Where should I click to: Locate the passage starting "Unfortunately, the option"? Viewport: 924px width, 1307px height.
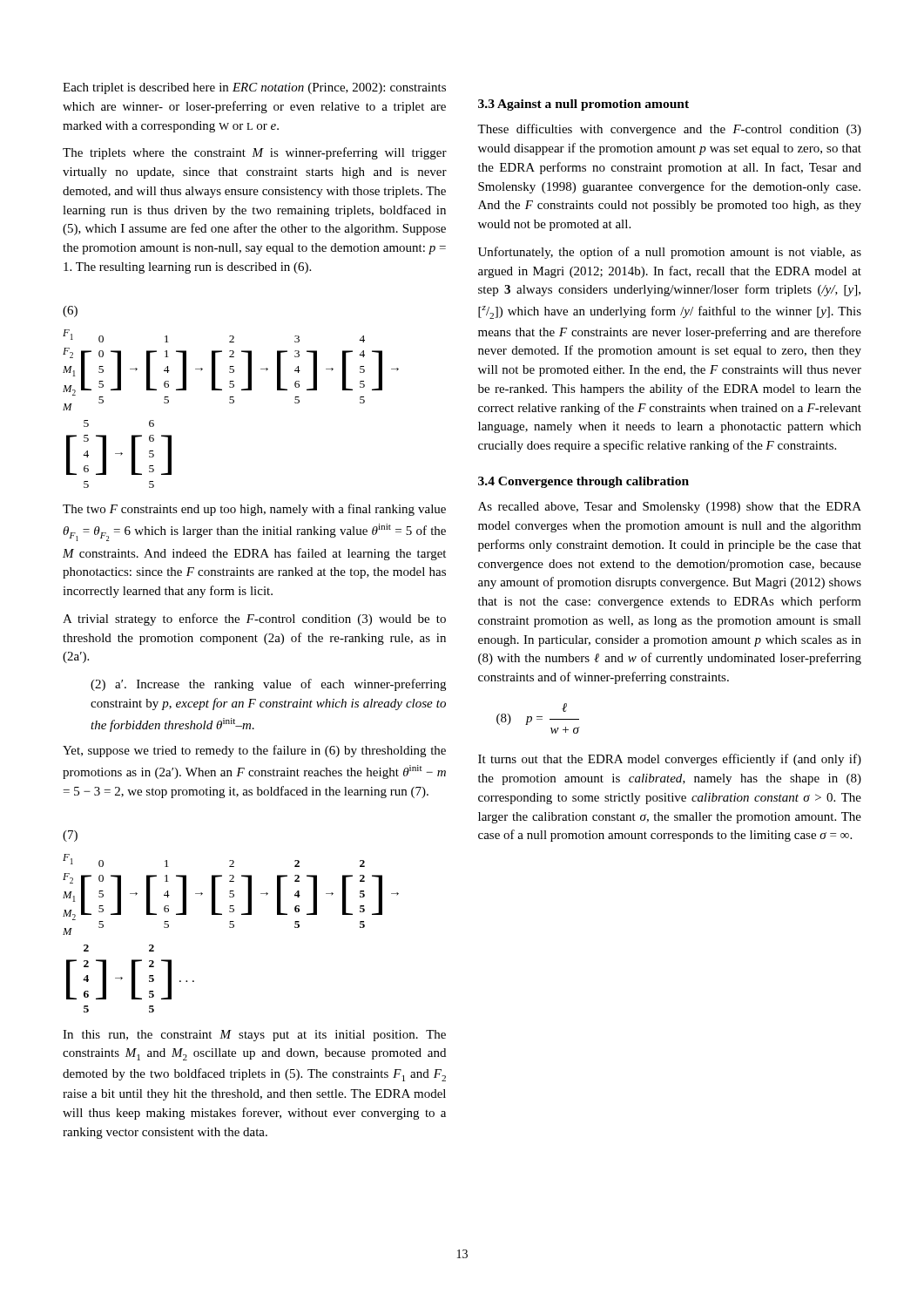click(669, 349)
